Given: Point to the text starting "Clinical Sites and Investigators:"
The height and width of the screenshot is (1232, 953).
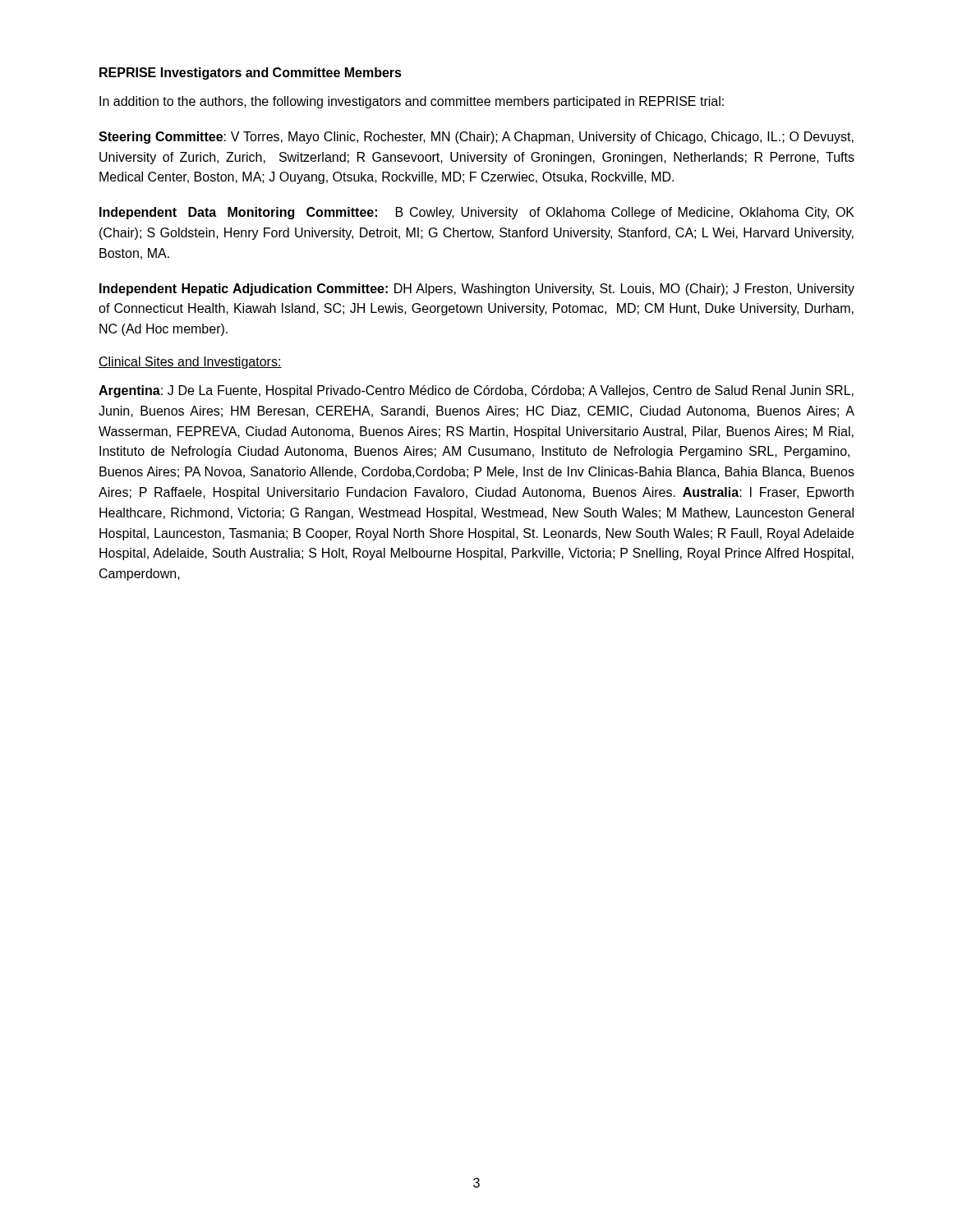Looking at the screenshot, I should [190, 362].
